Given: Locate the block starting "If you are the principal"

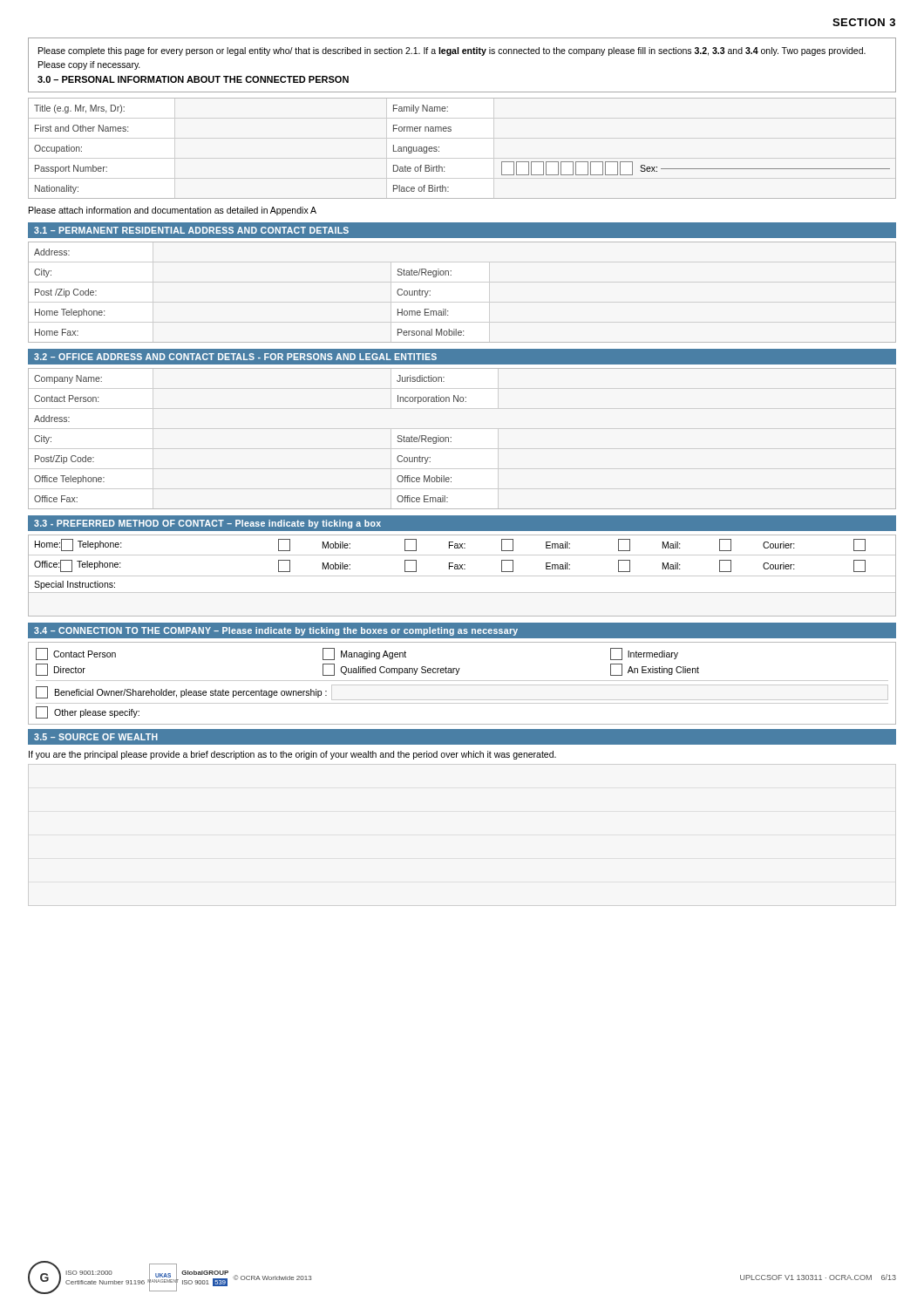Looking at the screenshot, I should click(x=292, y=754).
